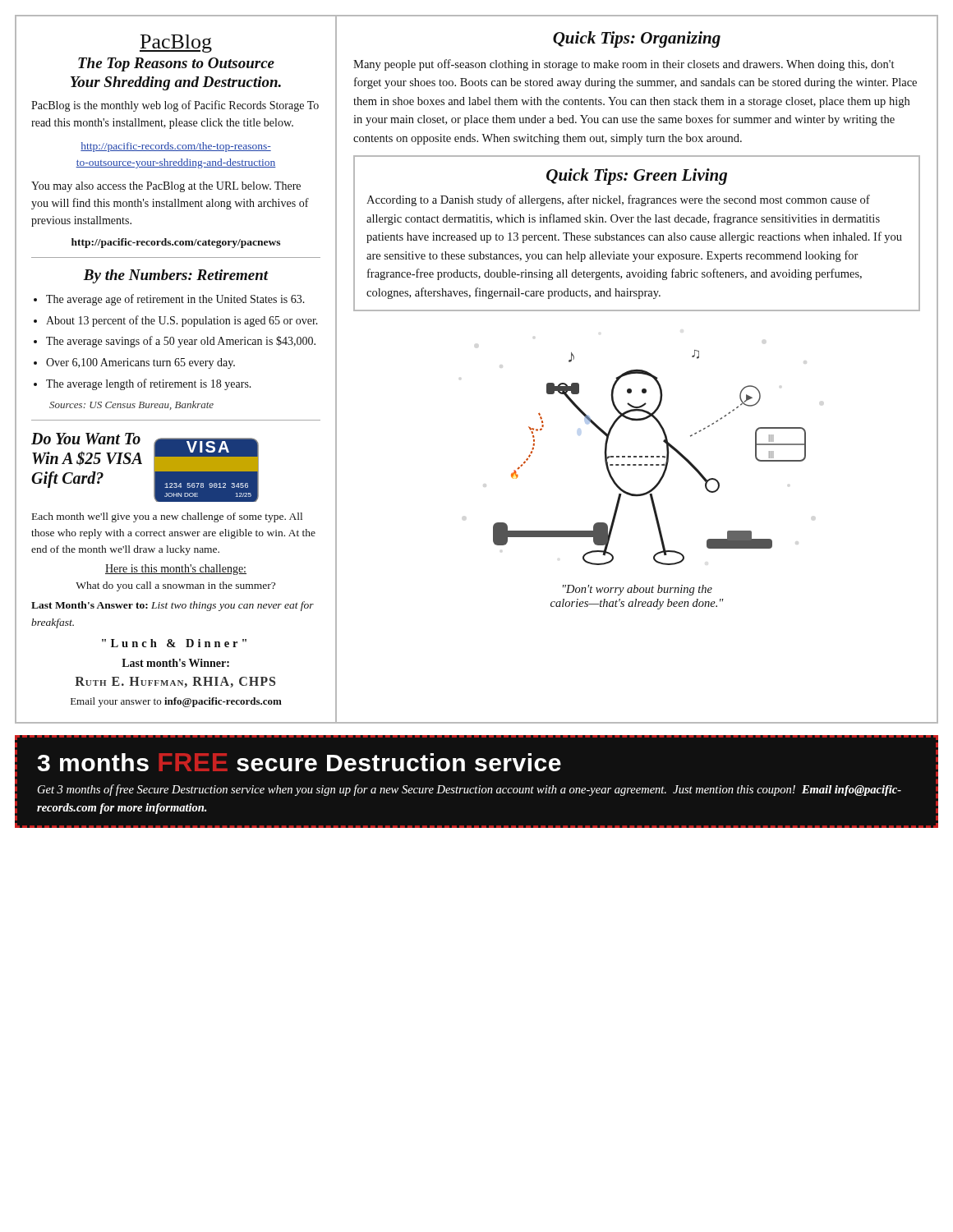This screenshot has width=953, height=1232.
Task: Locate the title
Action: [176, 41]
